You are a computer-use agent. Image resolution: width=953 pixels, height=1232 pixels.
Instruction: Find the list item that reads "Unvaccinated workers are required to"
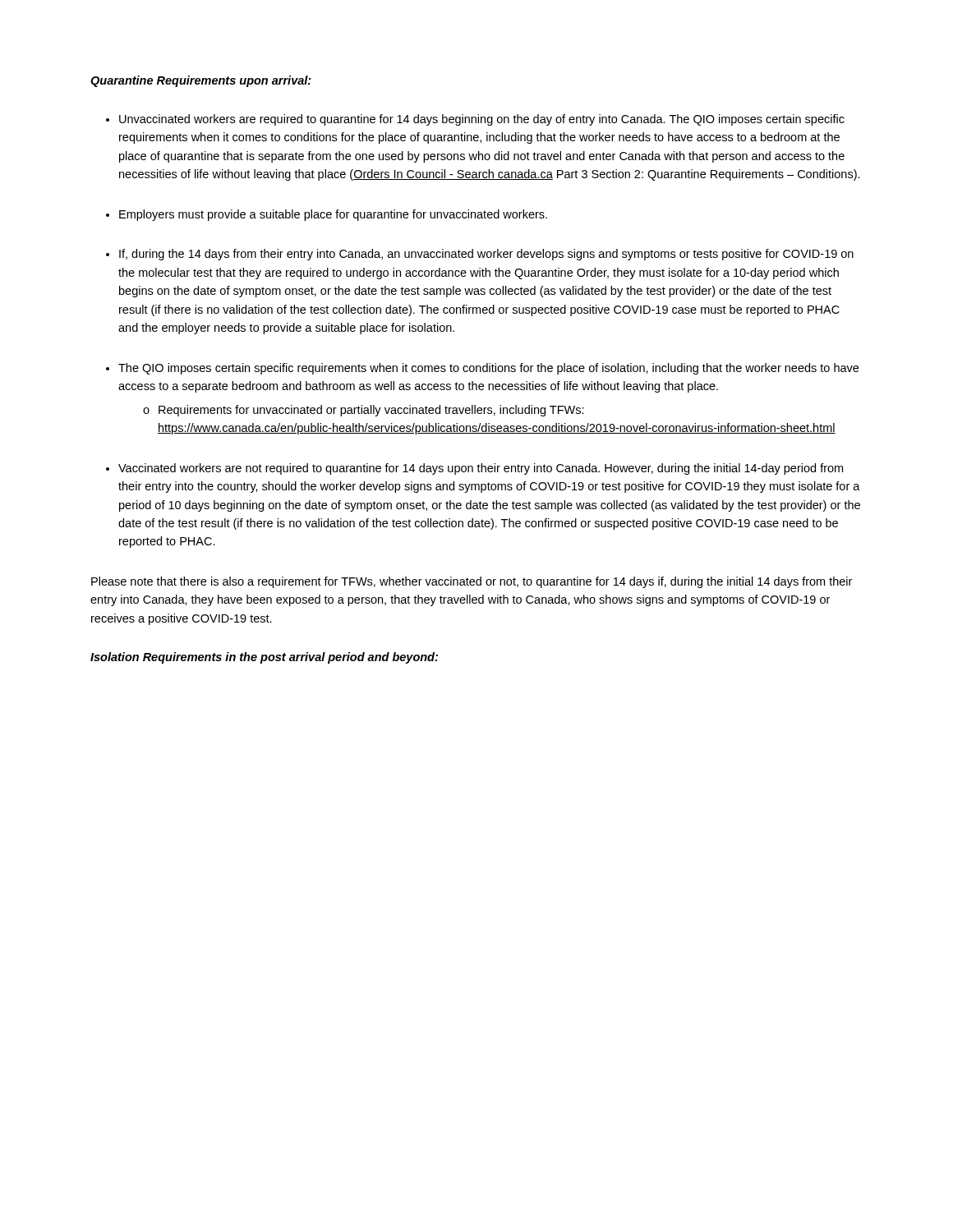[x=490, y=147]
